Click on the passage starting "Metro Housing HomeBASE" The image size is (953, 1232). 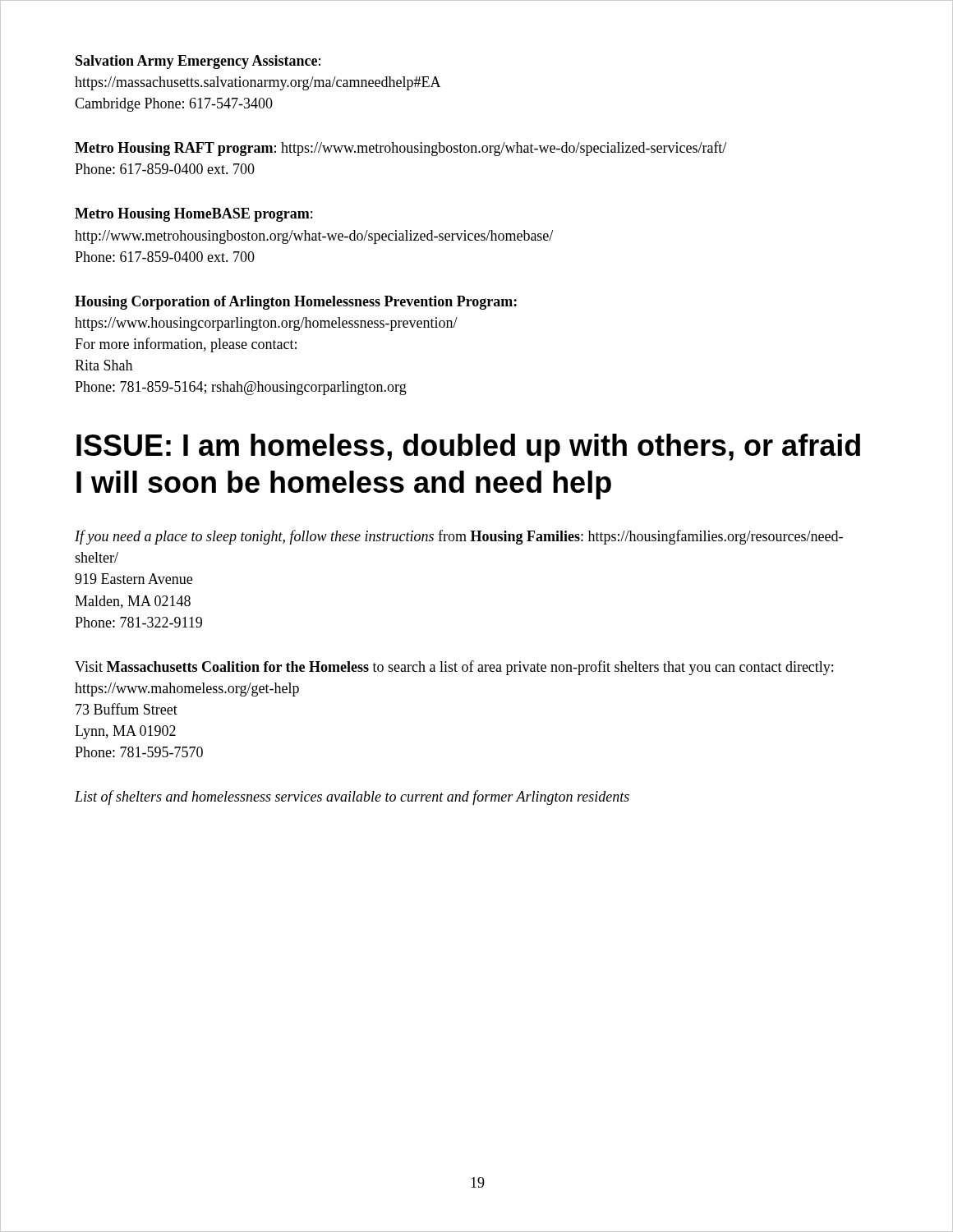pos(476,235)
